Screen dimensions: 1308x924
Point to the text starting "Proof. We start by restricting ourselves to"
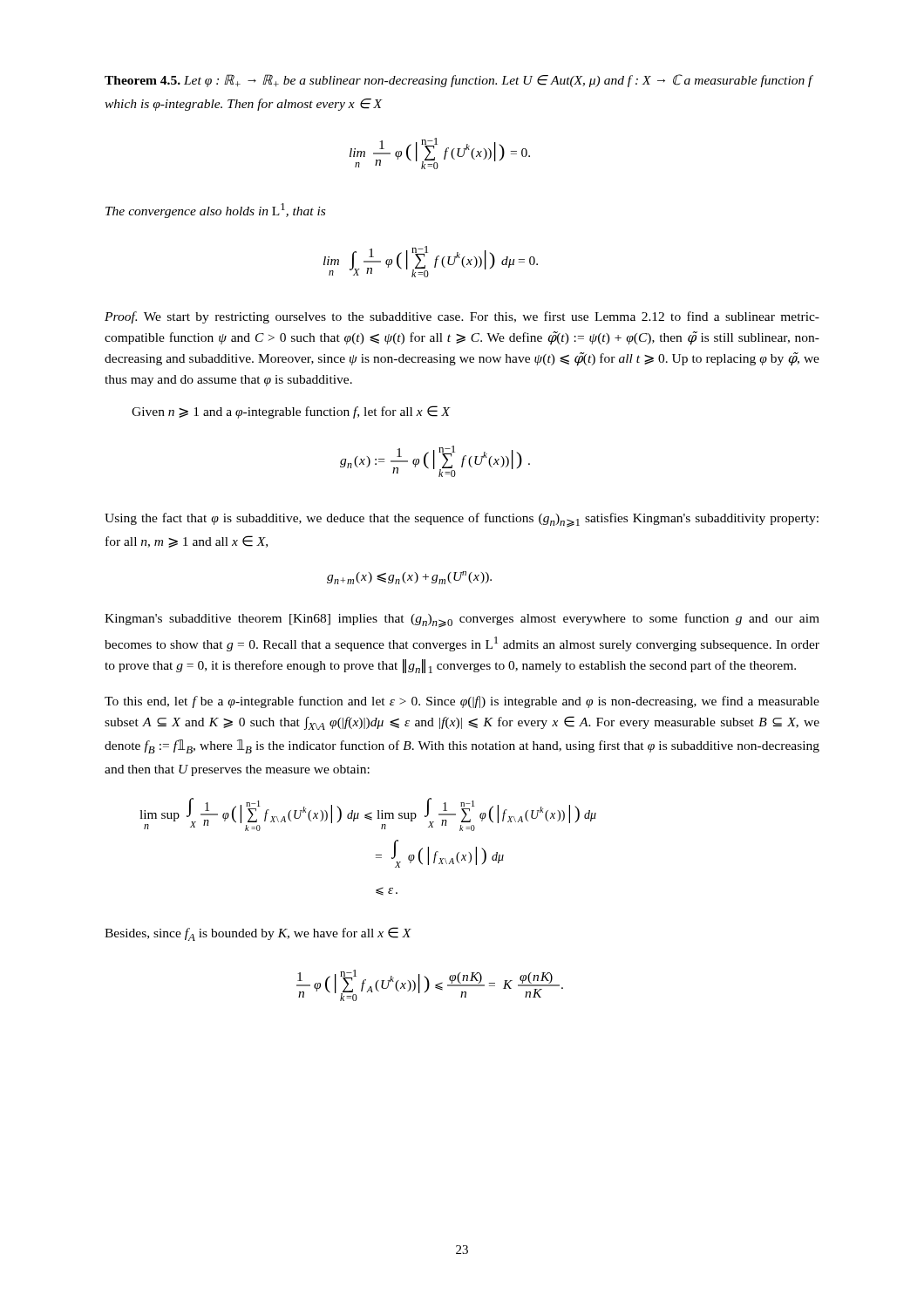tap(462, 347)
